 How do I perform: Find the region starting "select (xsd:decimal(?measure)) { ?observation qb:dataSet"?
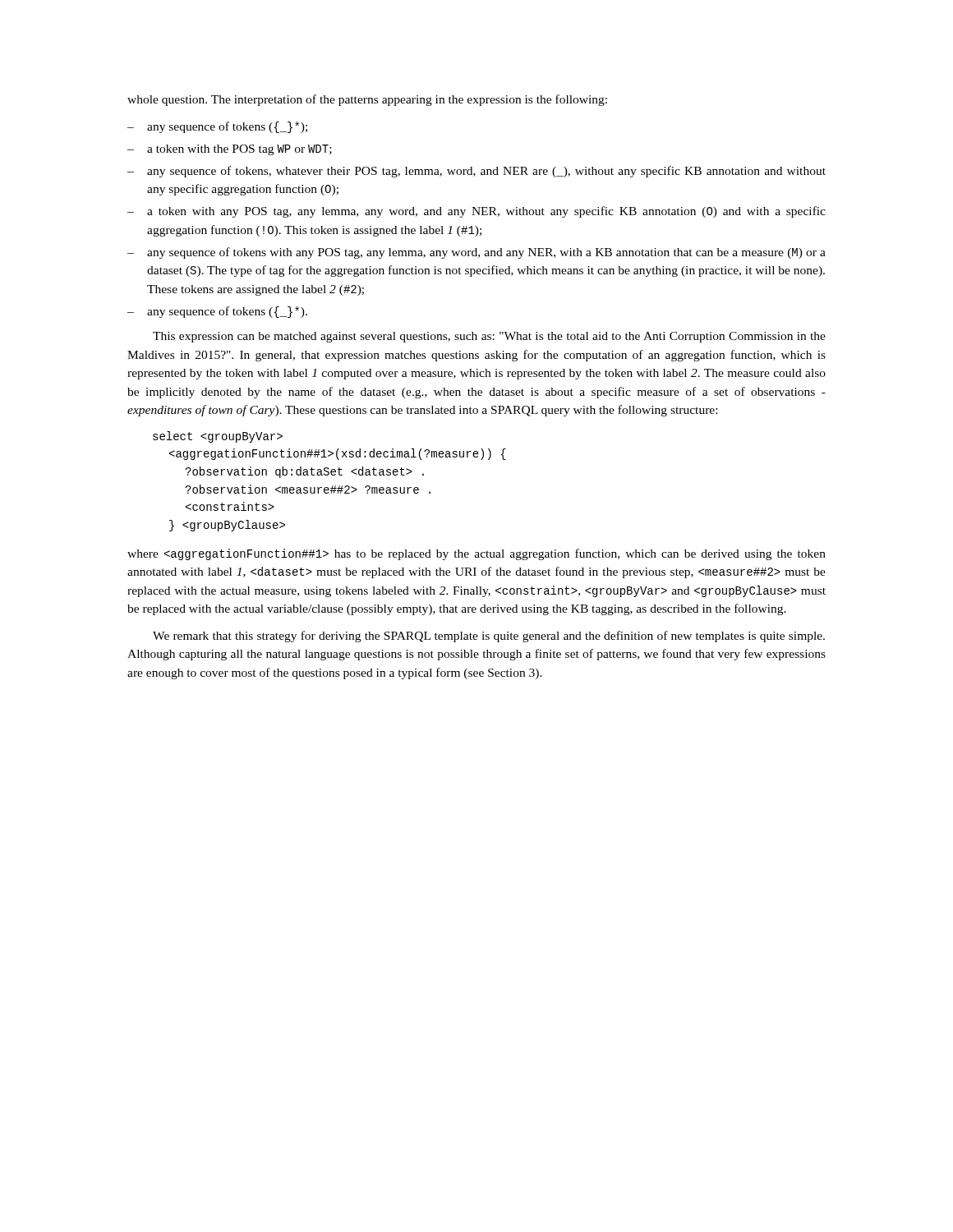click(x=218, y=437)
